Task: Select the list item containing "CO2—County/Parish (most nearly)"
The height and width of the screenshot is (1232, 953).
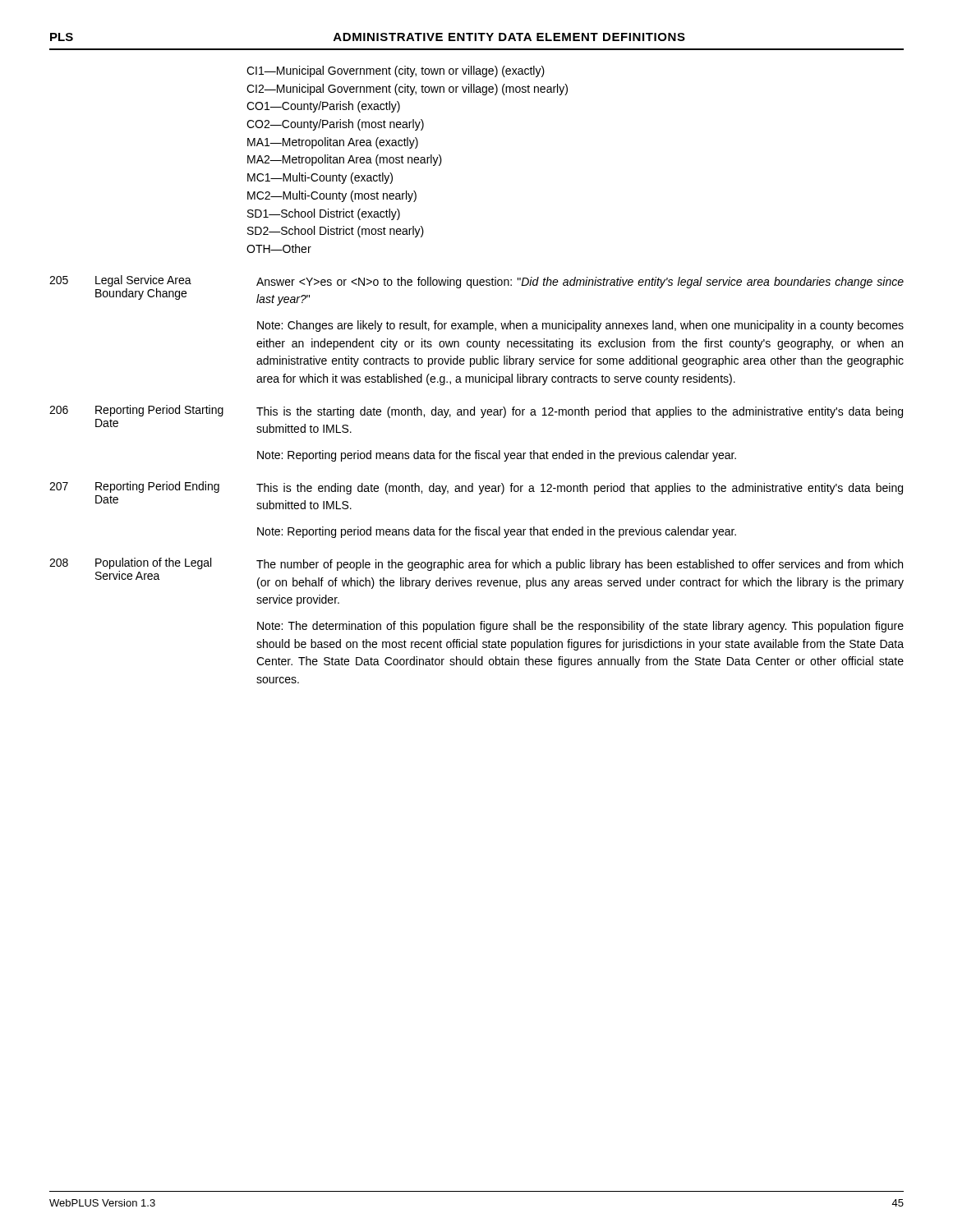Action: tap(335, 124)
